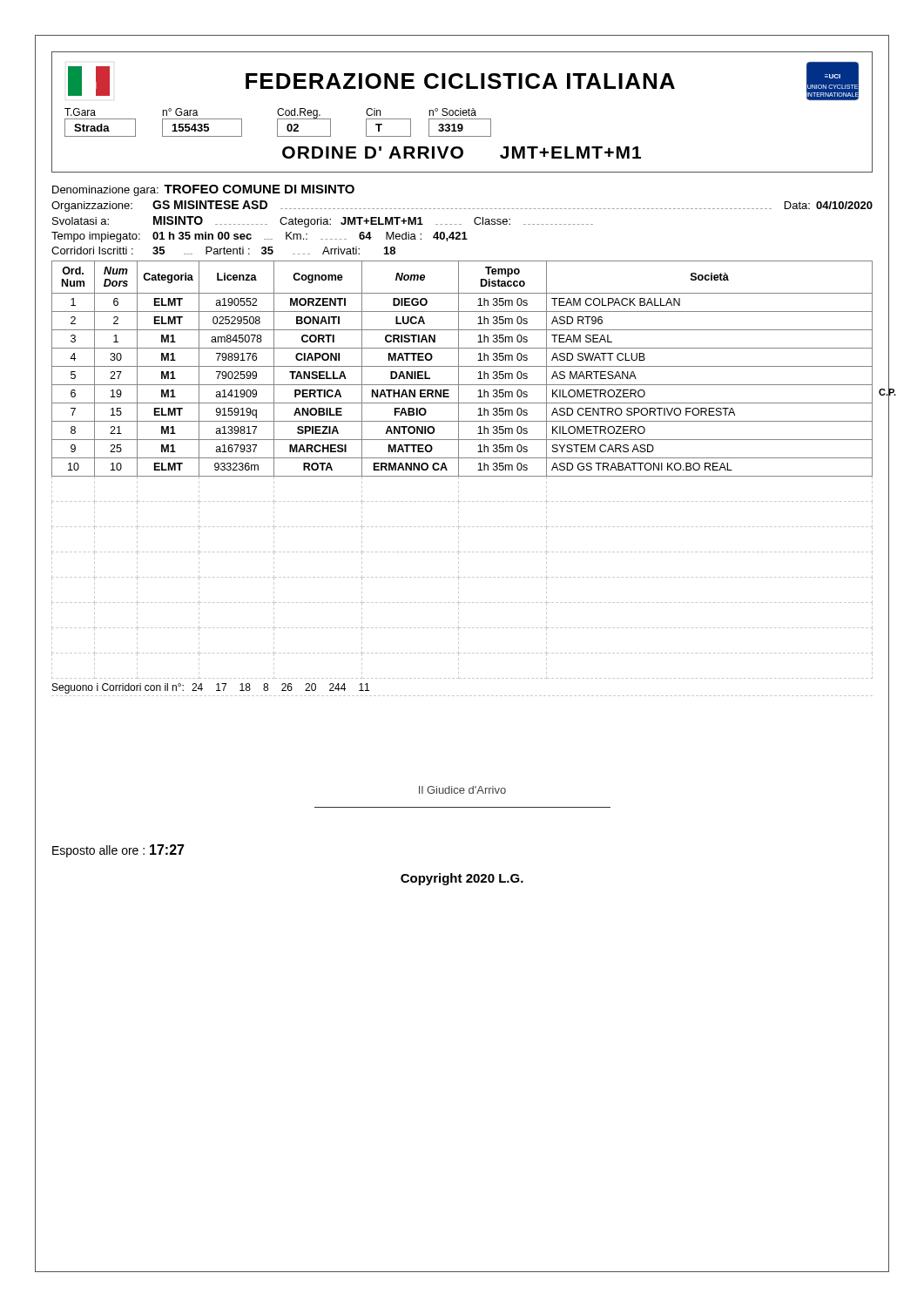This screenshot has width=924, height=1307.
Task: Point to the block beginning "Corridori Iscritti : 35 Partenti : 35"
Action: point(224,251)
